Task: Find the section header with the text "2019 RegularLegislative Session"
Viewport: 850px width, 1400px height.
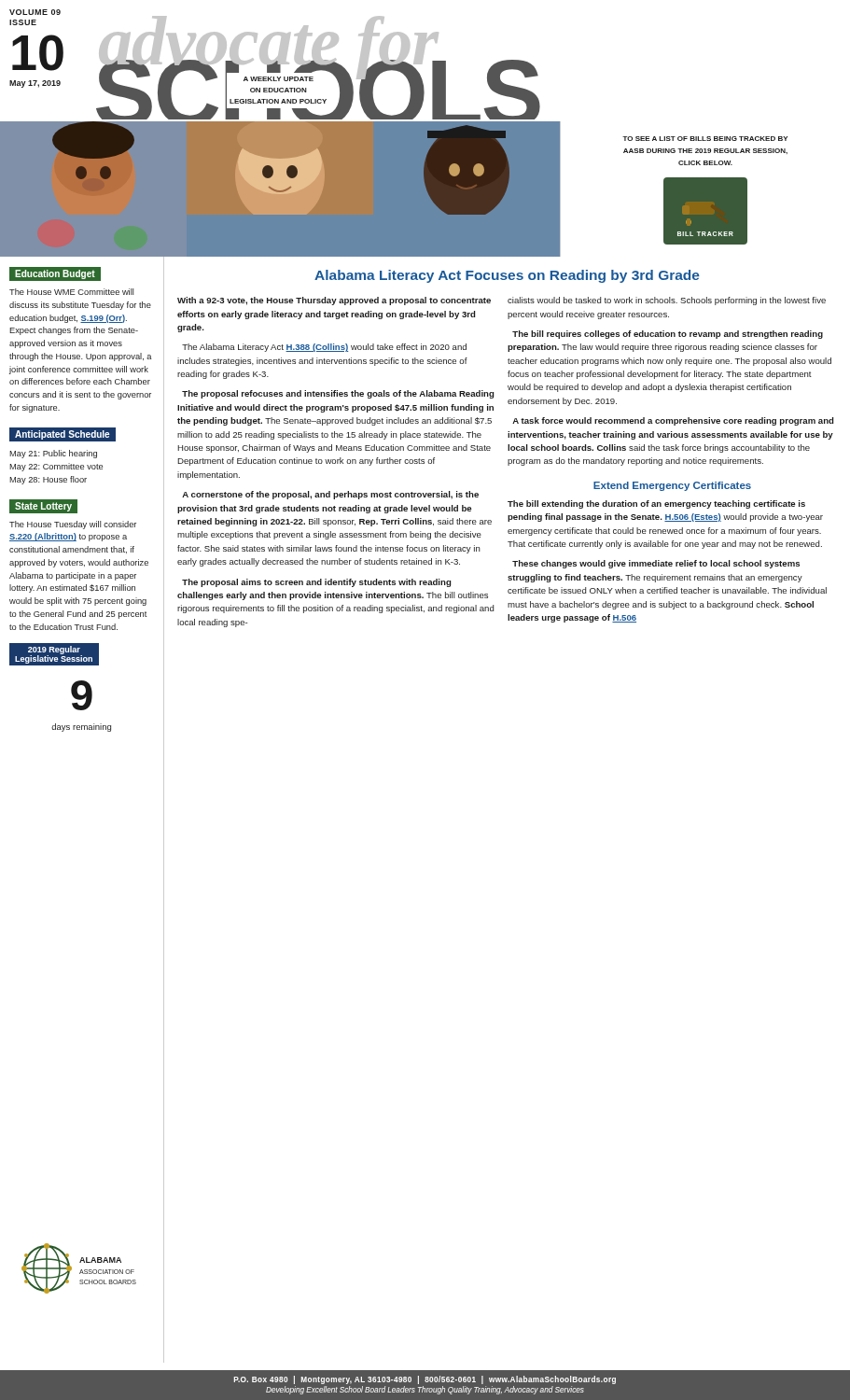Action: coord(54,655)
